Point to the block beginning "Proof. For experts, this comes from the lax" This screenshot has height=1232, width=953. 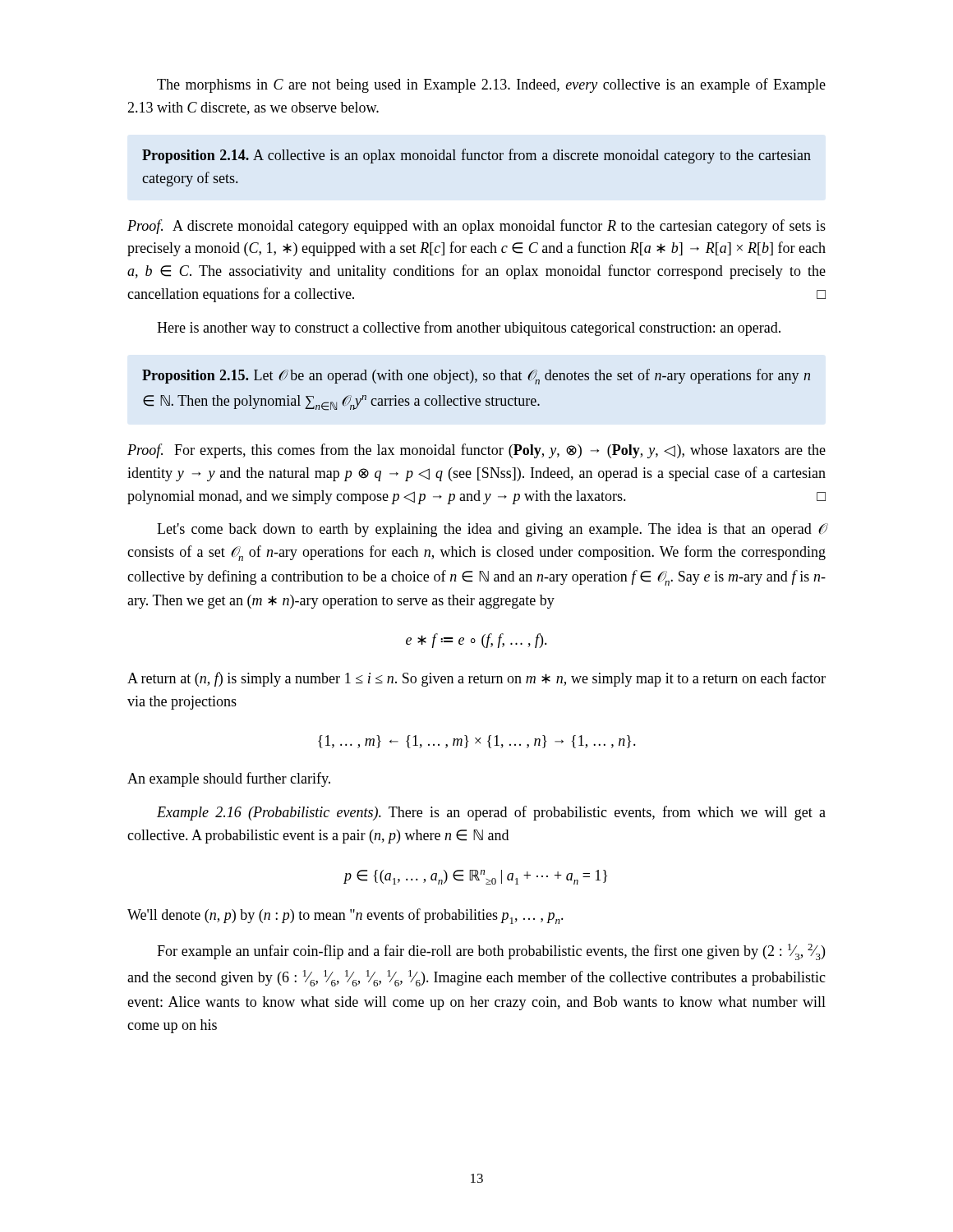point(476,475)
